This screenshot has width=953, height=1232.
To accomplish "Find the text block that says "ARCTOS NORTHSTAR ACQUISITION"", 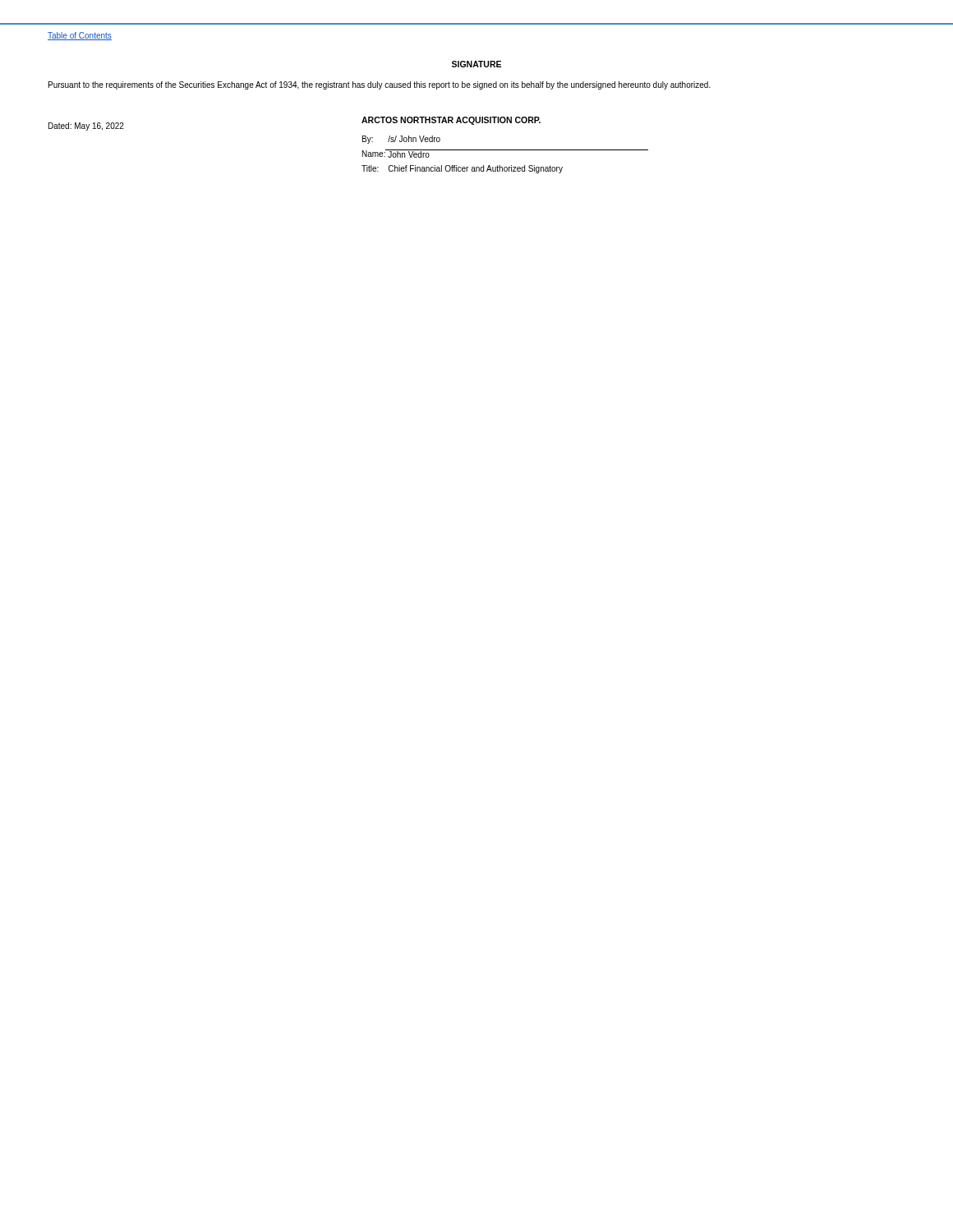I will 633,147.
